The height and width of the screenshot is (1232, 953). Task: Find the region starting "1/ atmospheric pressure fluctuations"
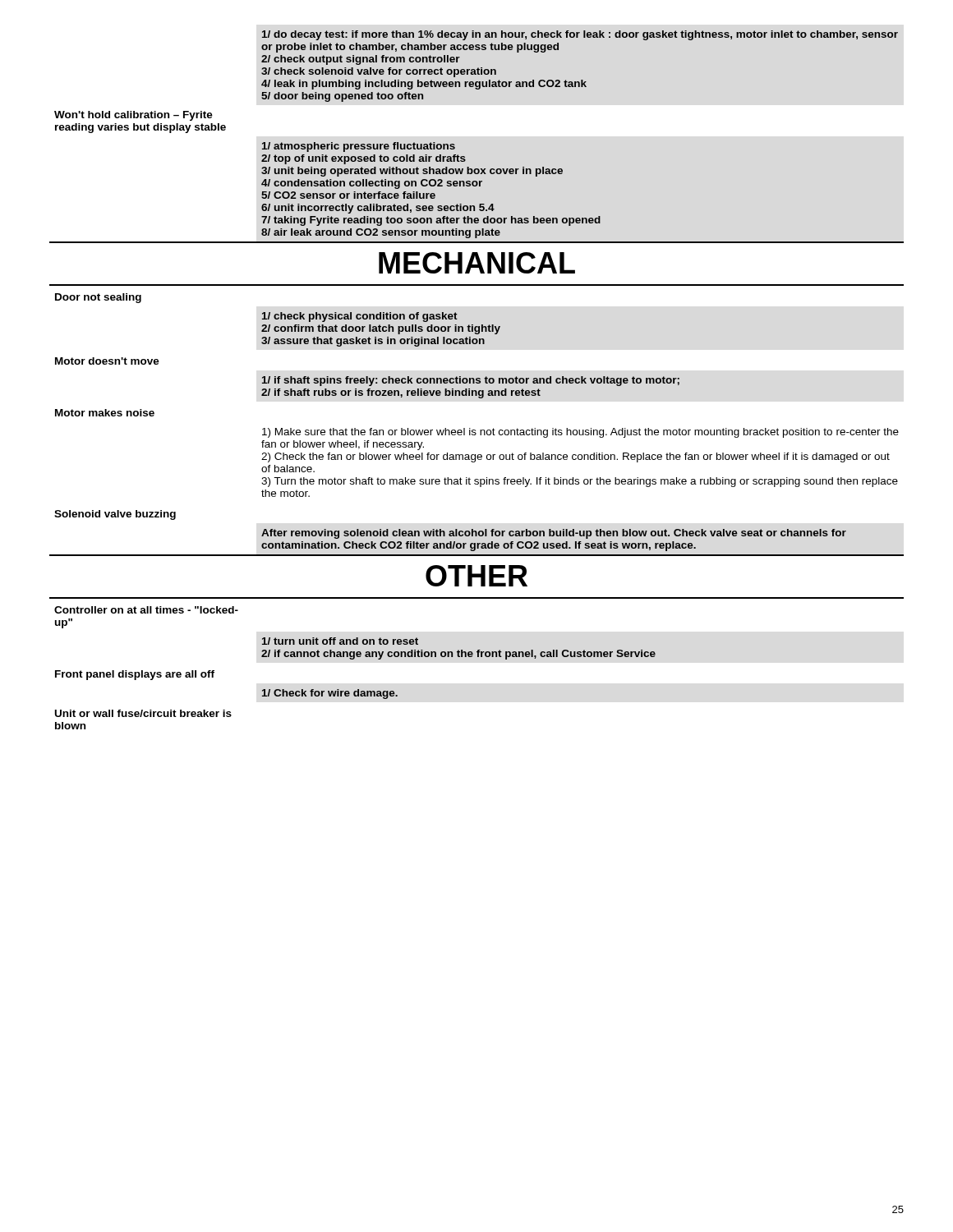point(431,189)
